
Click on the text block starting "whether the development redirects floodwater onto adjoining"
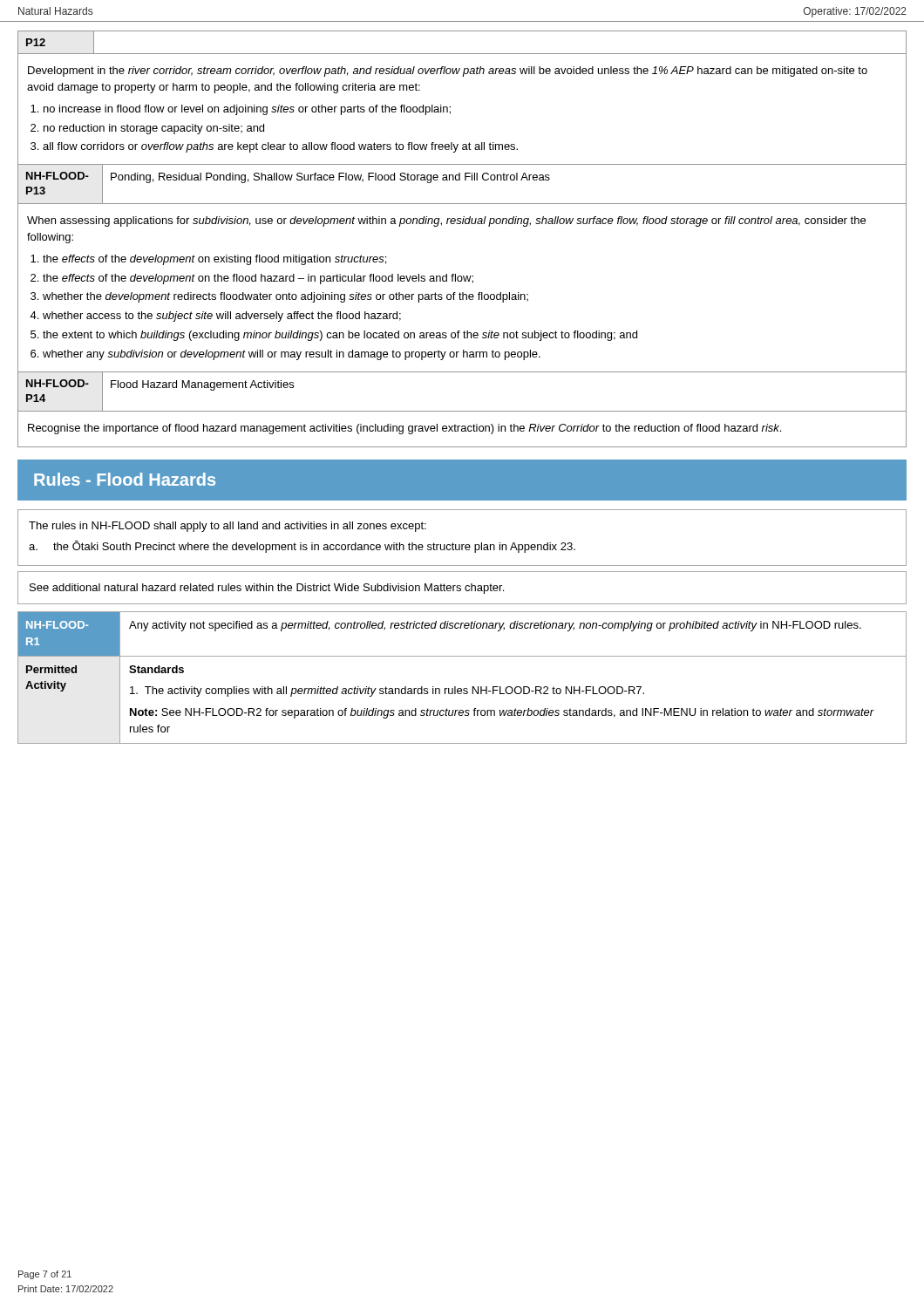[x=470, y=297]
